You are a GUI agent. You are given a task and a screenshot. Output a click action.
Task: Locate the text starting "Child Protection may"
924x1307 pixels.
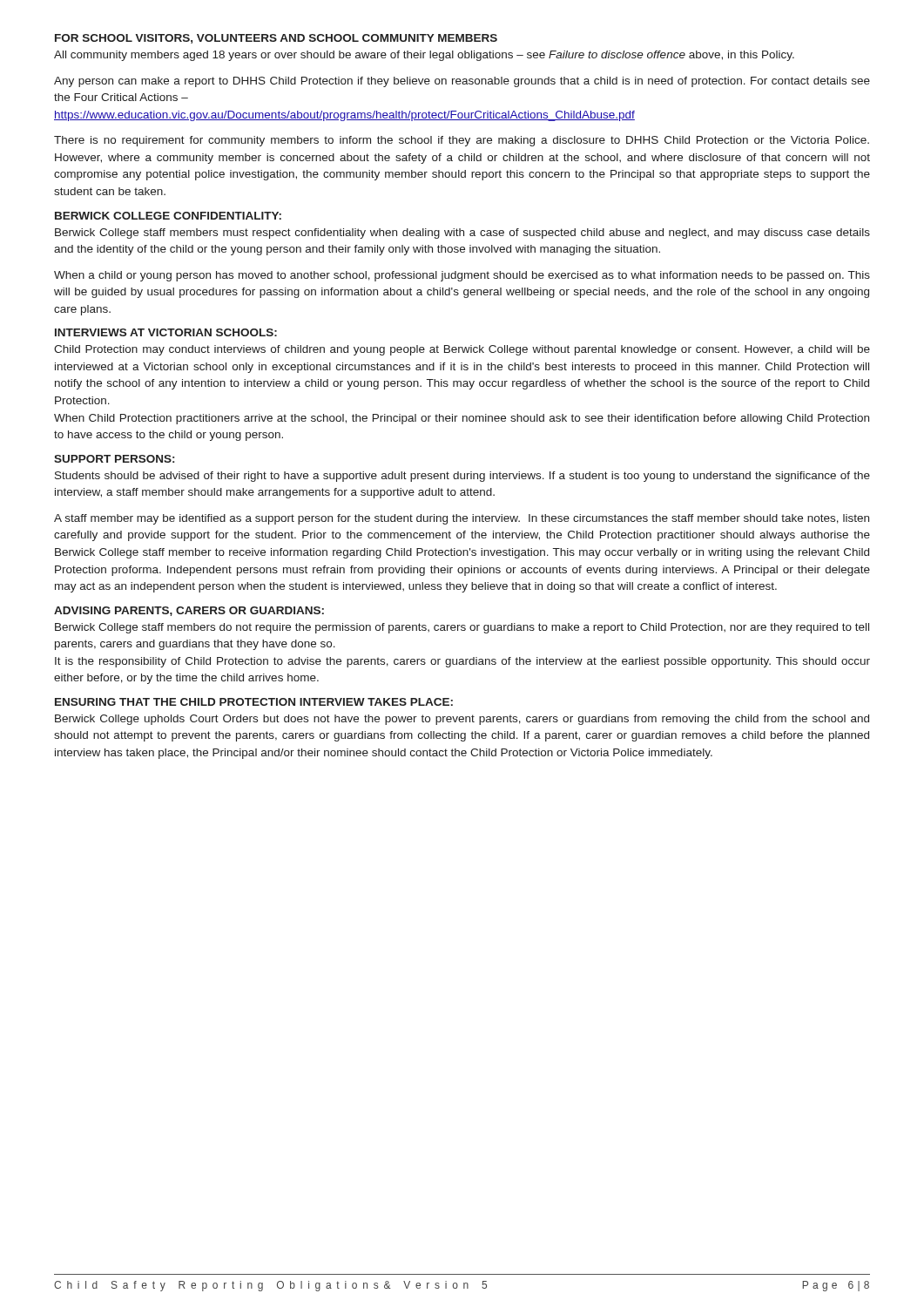(462, 392)
